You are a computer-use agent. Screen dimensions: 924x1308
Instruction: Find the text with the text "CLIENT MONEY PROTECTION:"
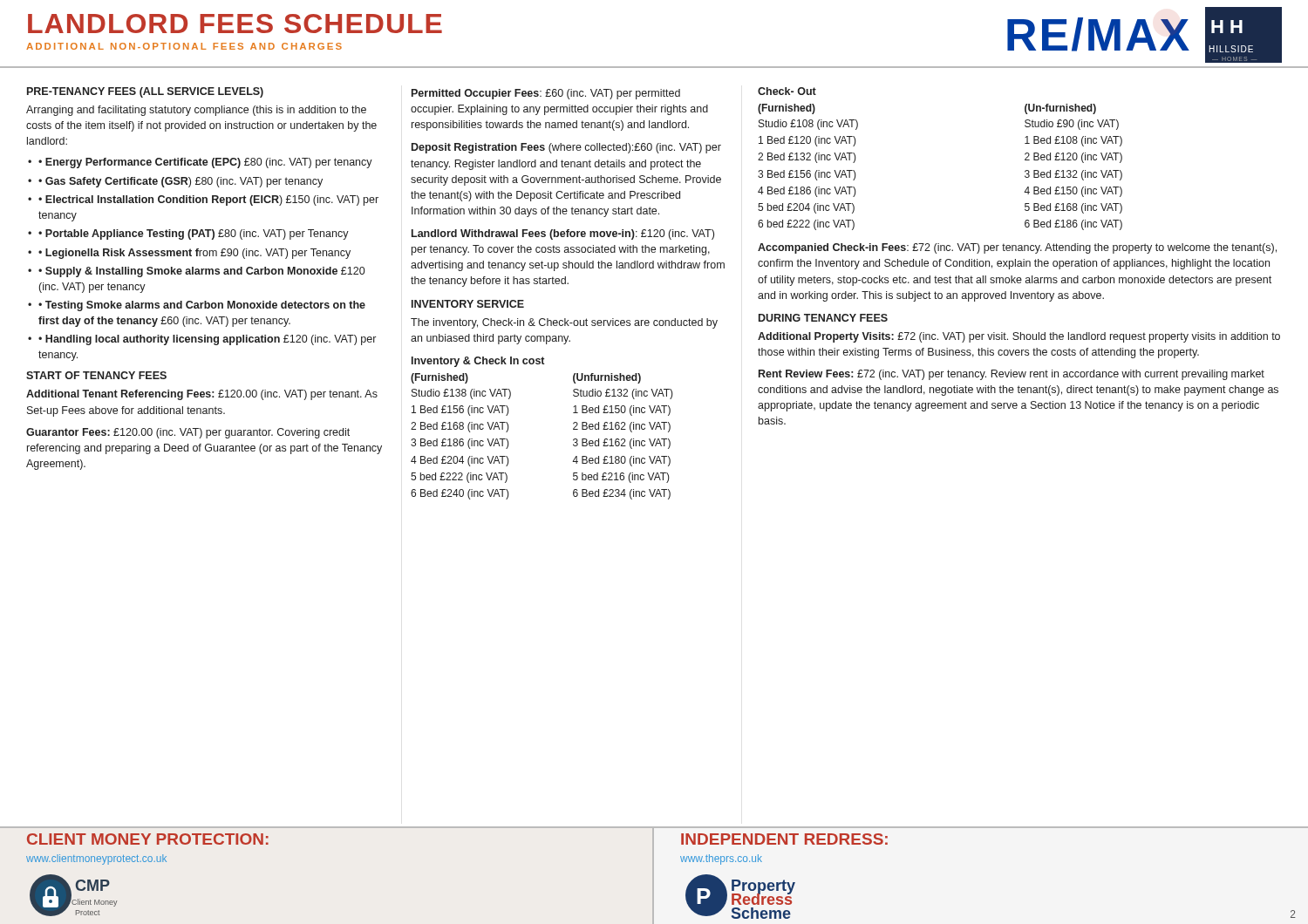(x=148, y=839)
